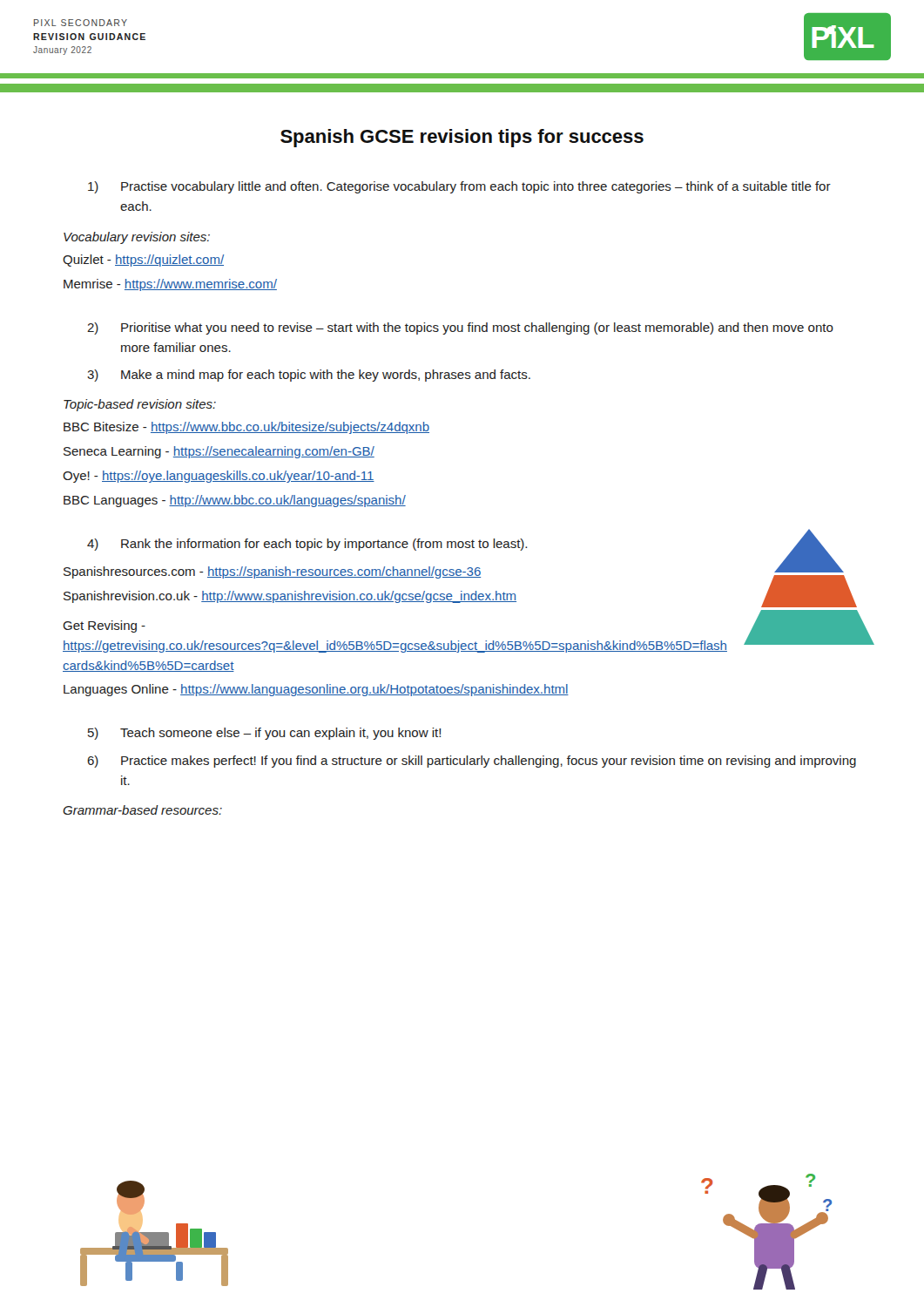Locate the text "Spanishresources.com - https://spanish-resources.com/channel/gcse-36"
The image size is (924, 1307).
click(272, 571)
